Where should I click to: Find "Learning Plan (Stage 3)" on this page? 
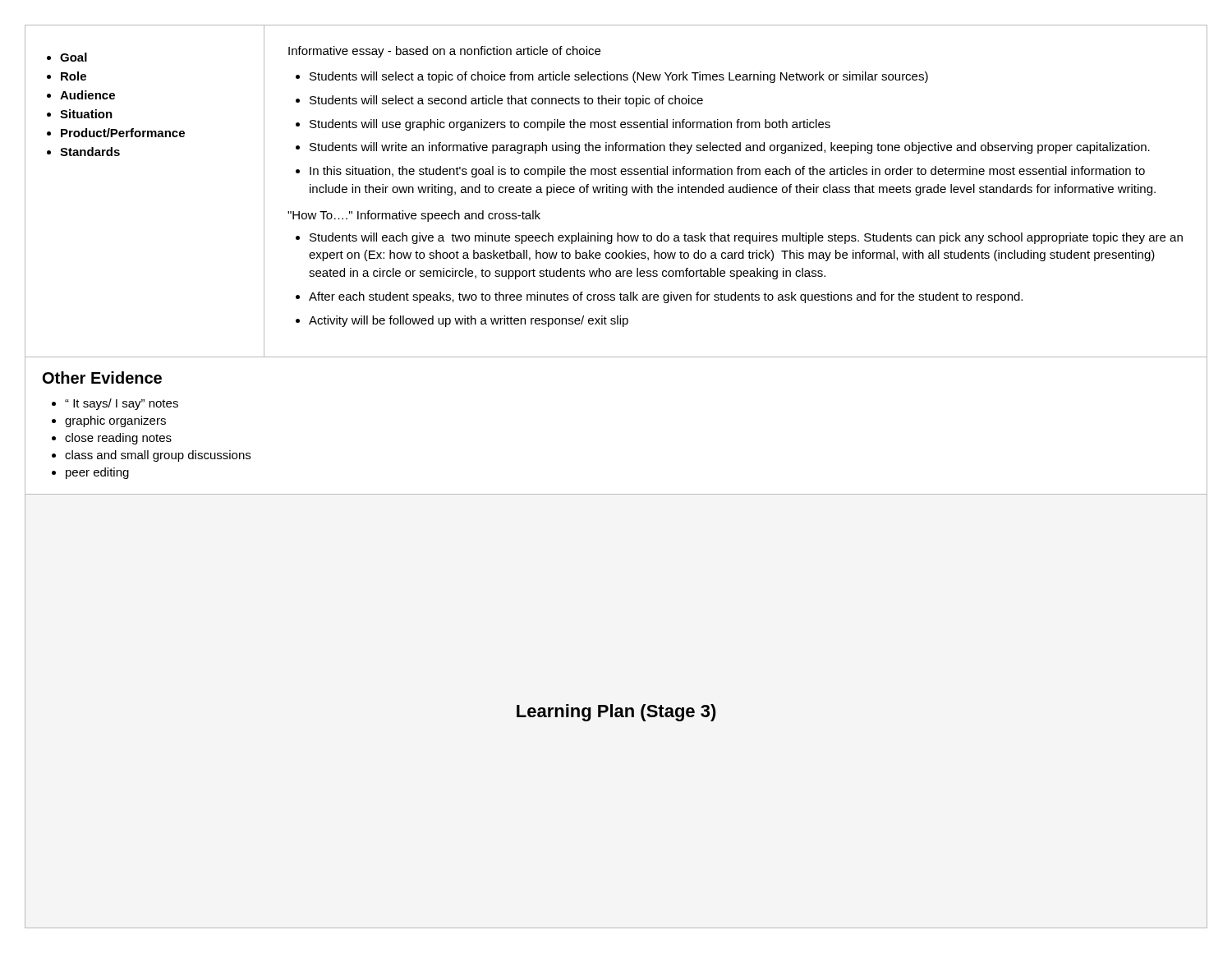point(616,711)
